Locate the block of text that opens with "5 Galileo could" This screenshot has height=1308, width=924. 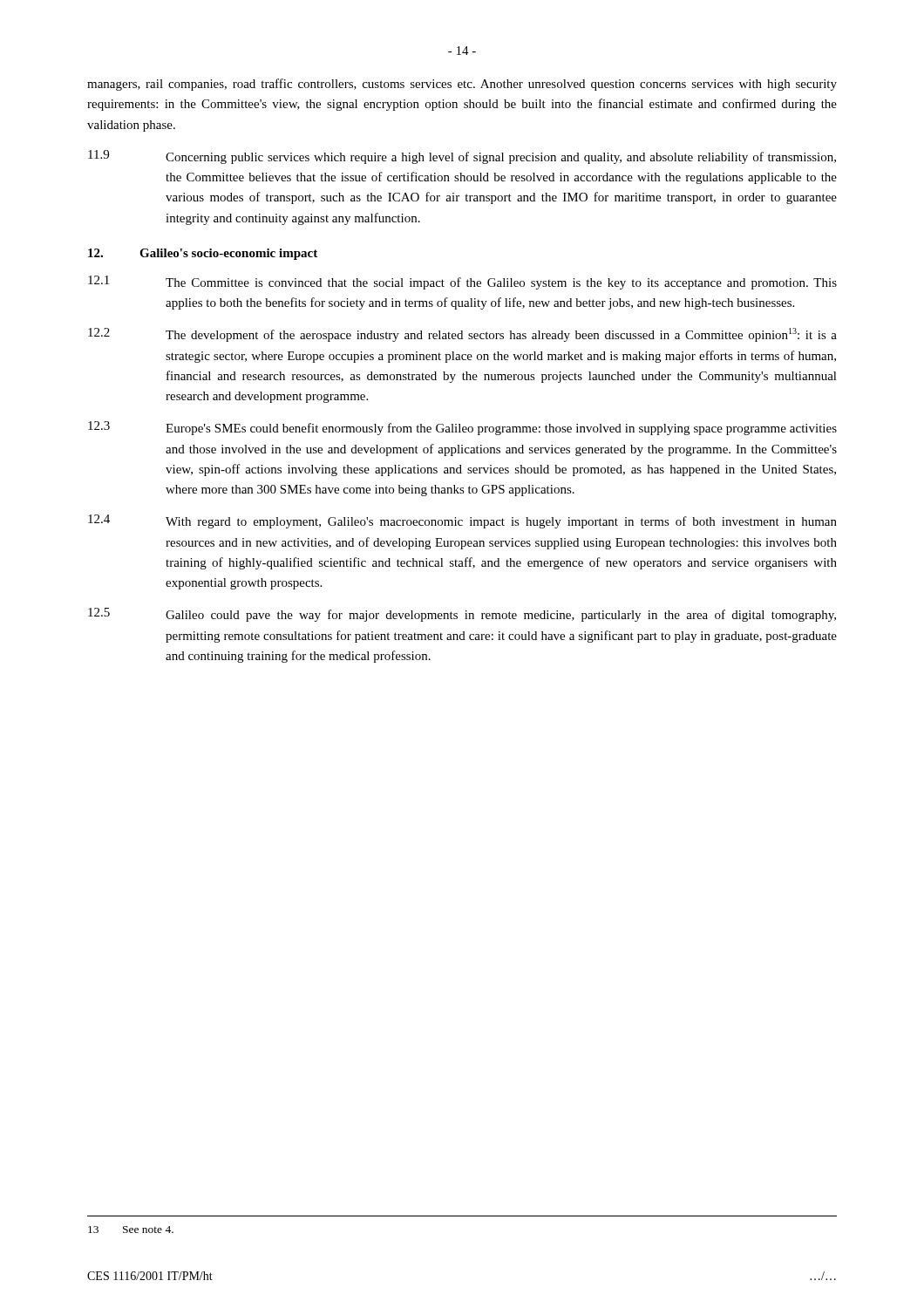pos(462,636)
